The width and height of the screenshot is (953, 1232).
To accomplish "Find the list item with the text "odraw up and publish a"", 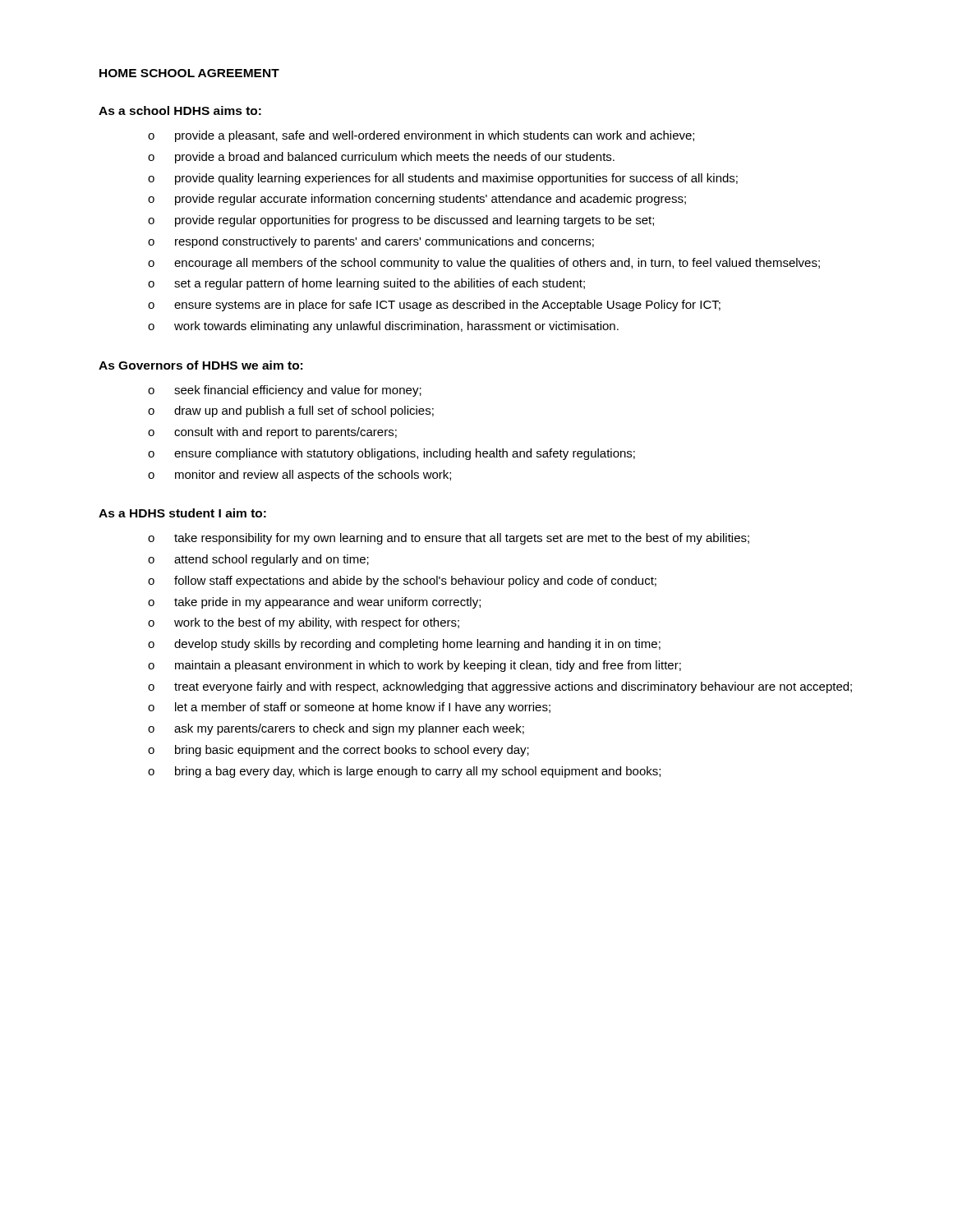I will point(291,411).
